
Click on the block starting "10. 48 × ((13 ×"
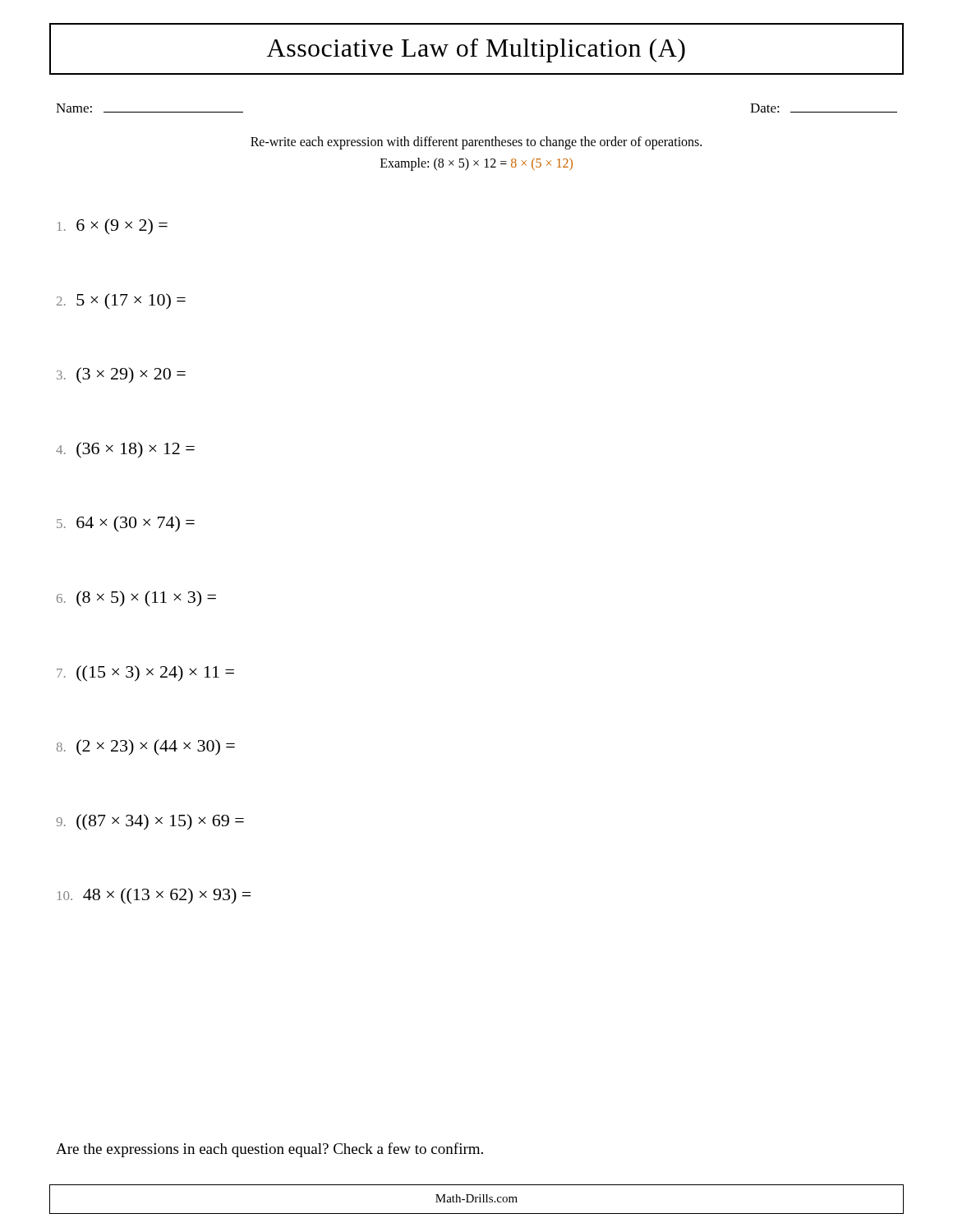coord(154,894)
